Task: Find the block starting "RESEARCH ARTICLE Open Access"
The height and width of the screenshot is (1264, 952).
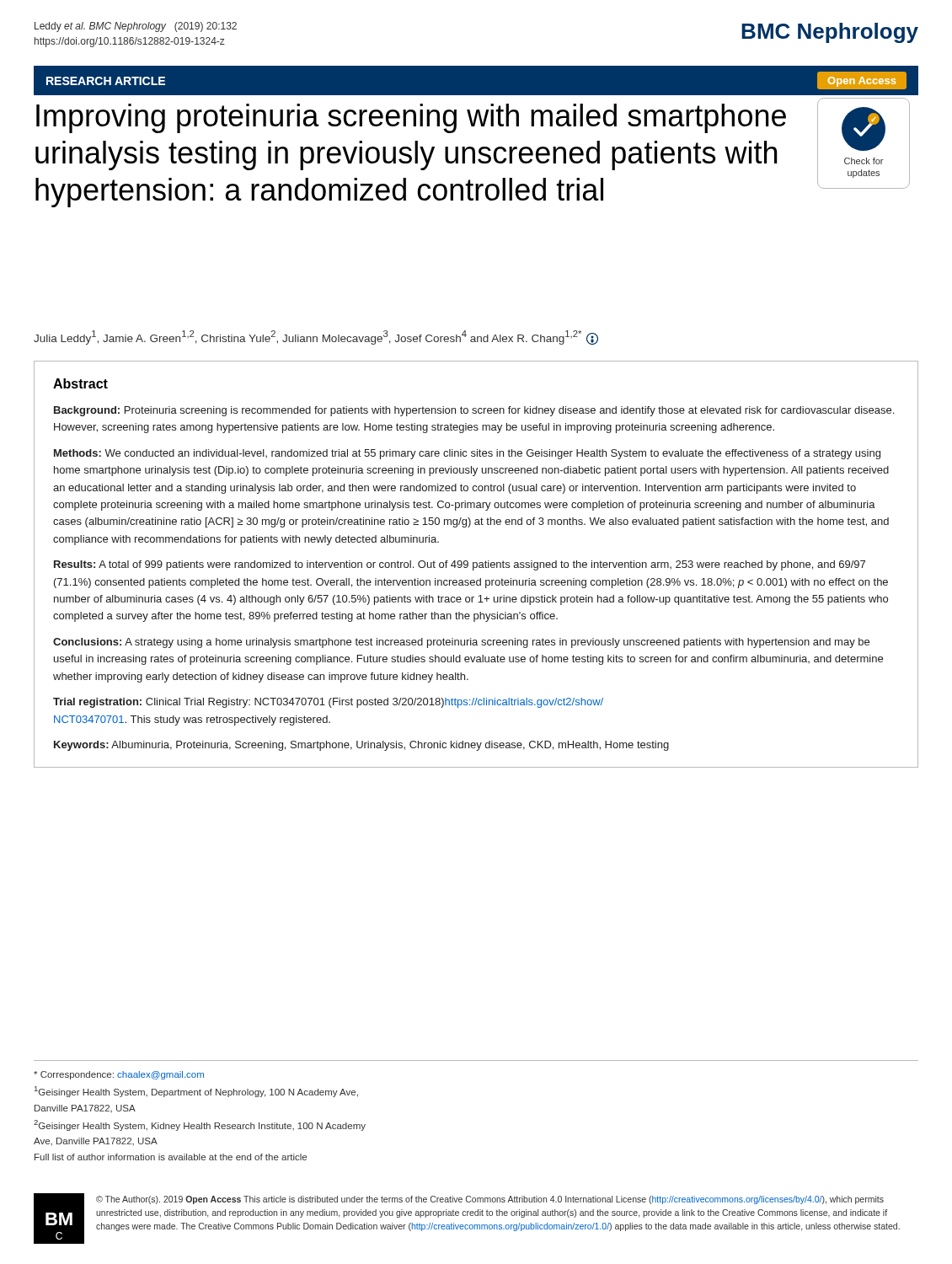Action: tap(107, 80)
